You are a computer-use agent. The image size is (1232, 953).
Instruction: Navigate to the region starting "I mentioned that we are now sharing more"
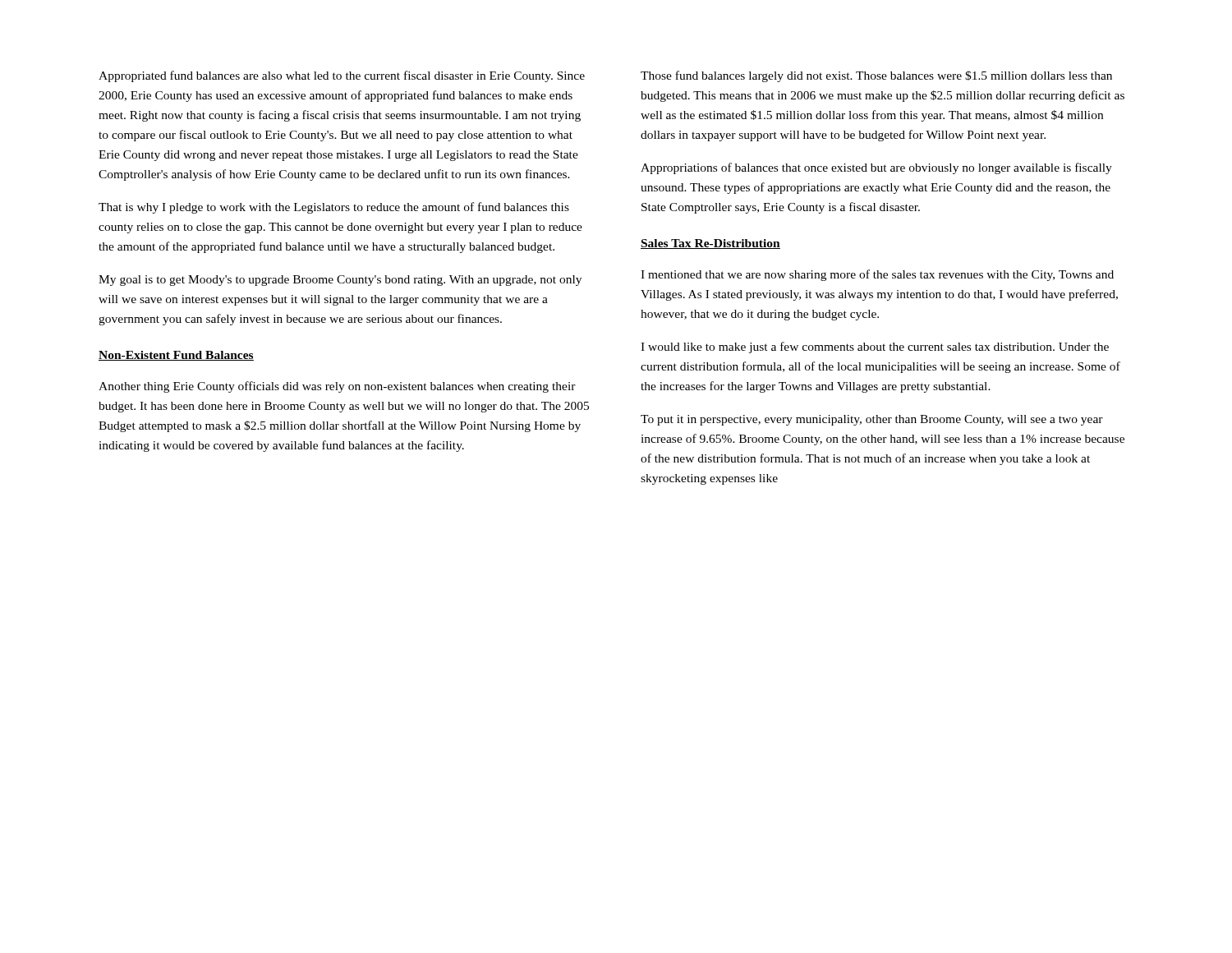coord(887,294)
